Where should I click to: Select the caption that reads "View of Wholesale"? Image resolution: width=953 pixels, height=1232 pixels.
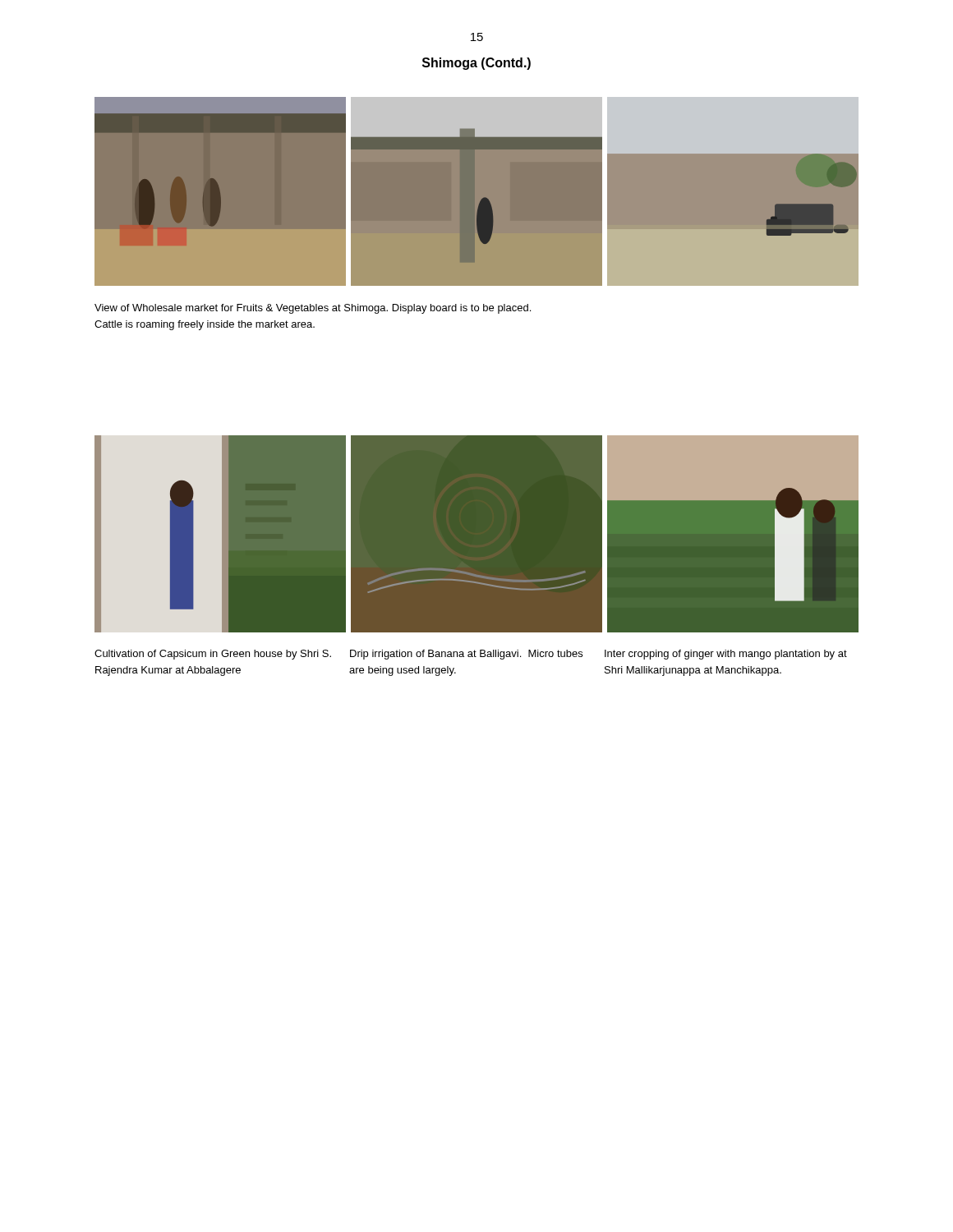[x=313, y=316]
